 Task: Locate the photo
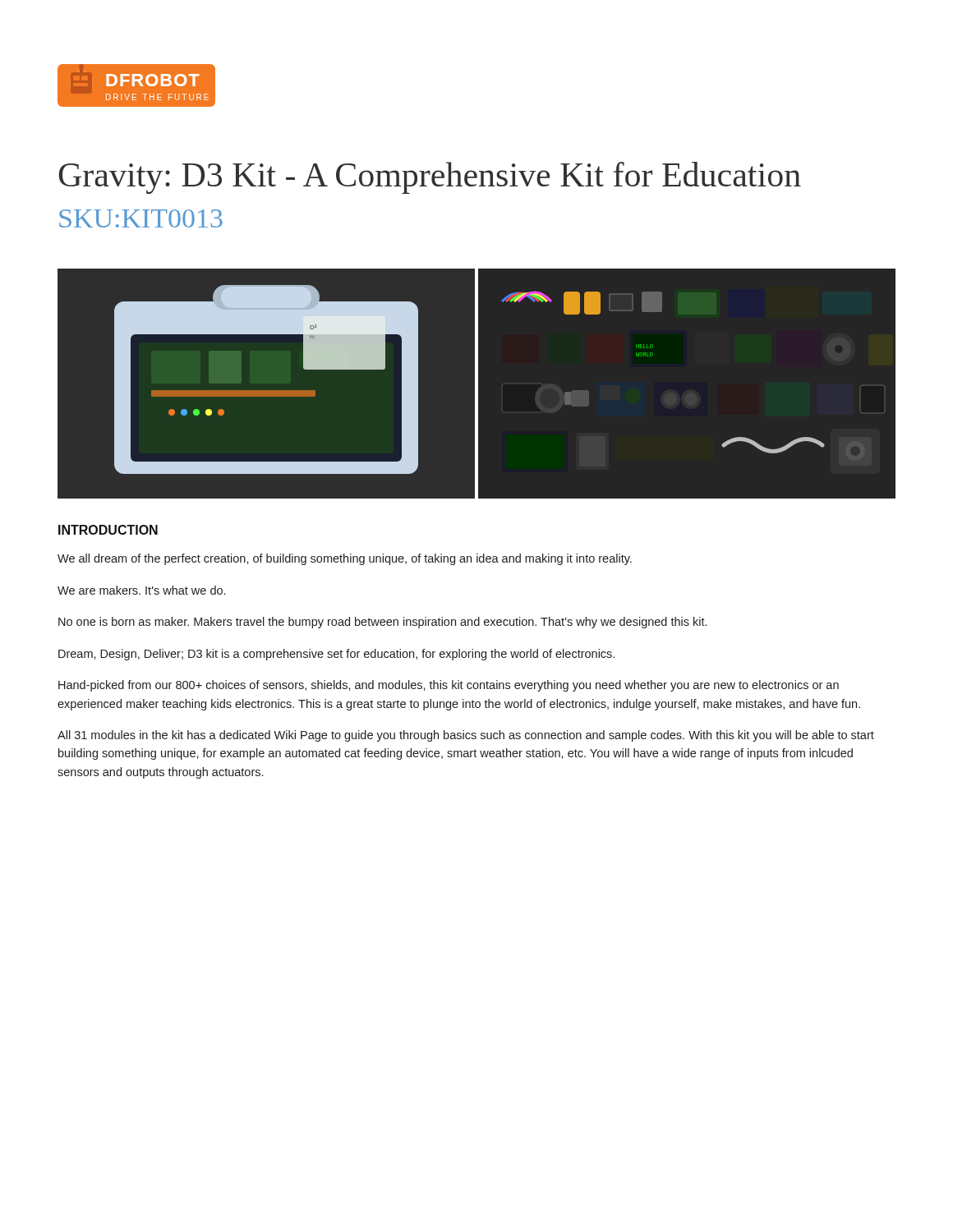(x=476, y=384)
